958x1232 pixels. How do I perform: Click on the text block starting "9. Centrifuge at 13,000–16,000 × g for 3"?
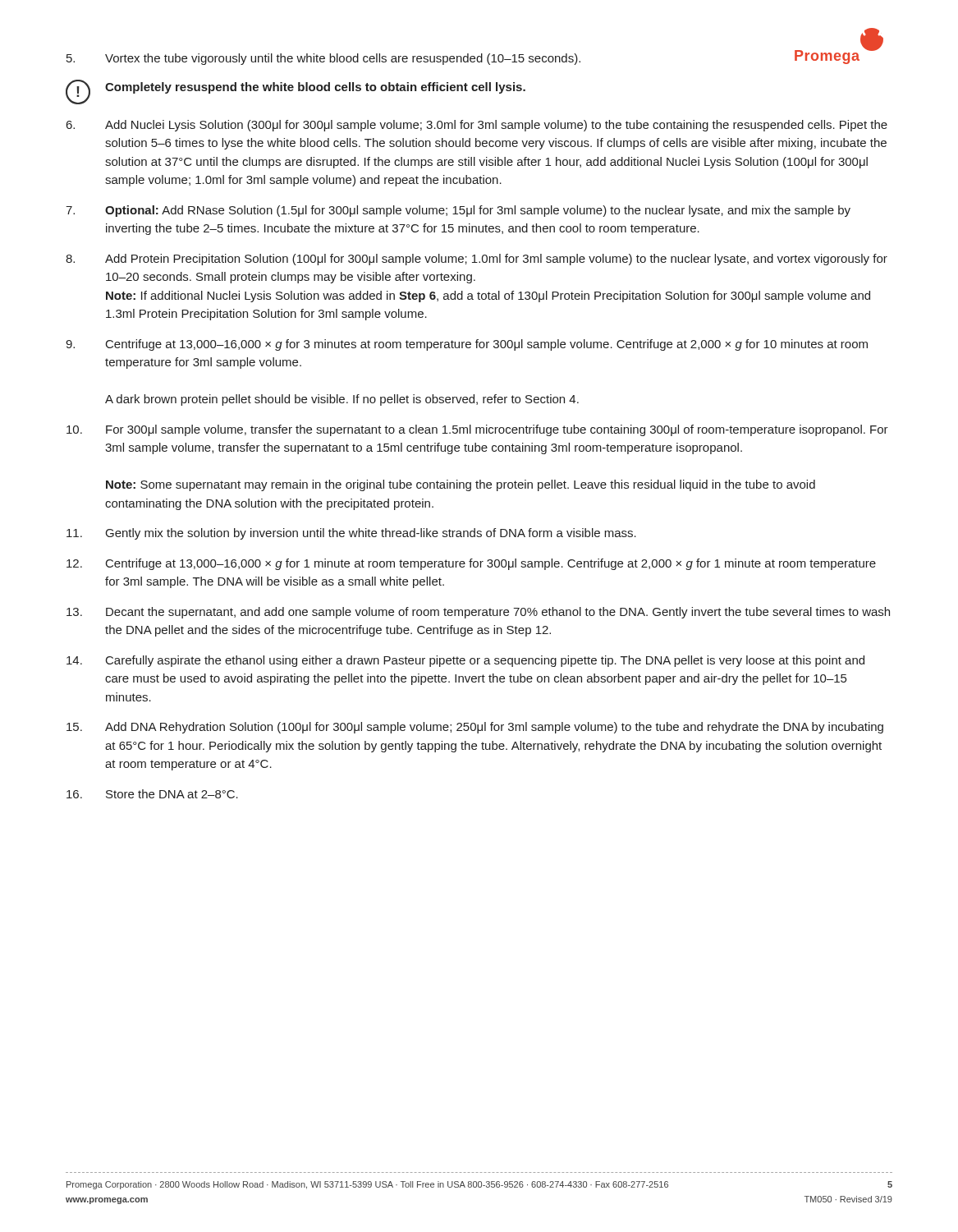click(x=467, y=345)
